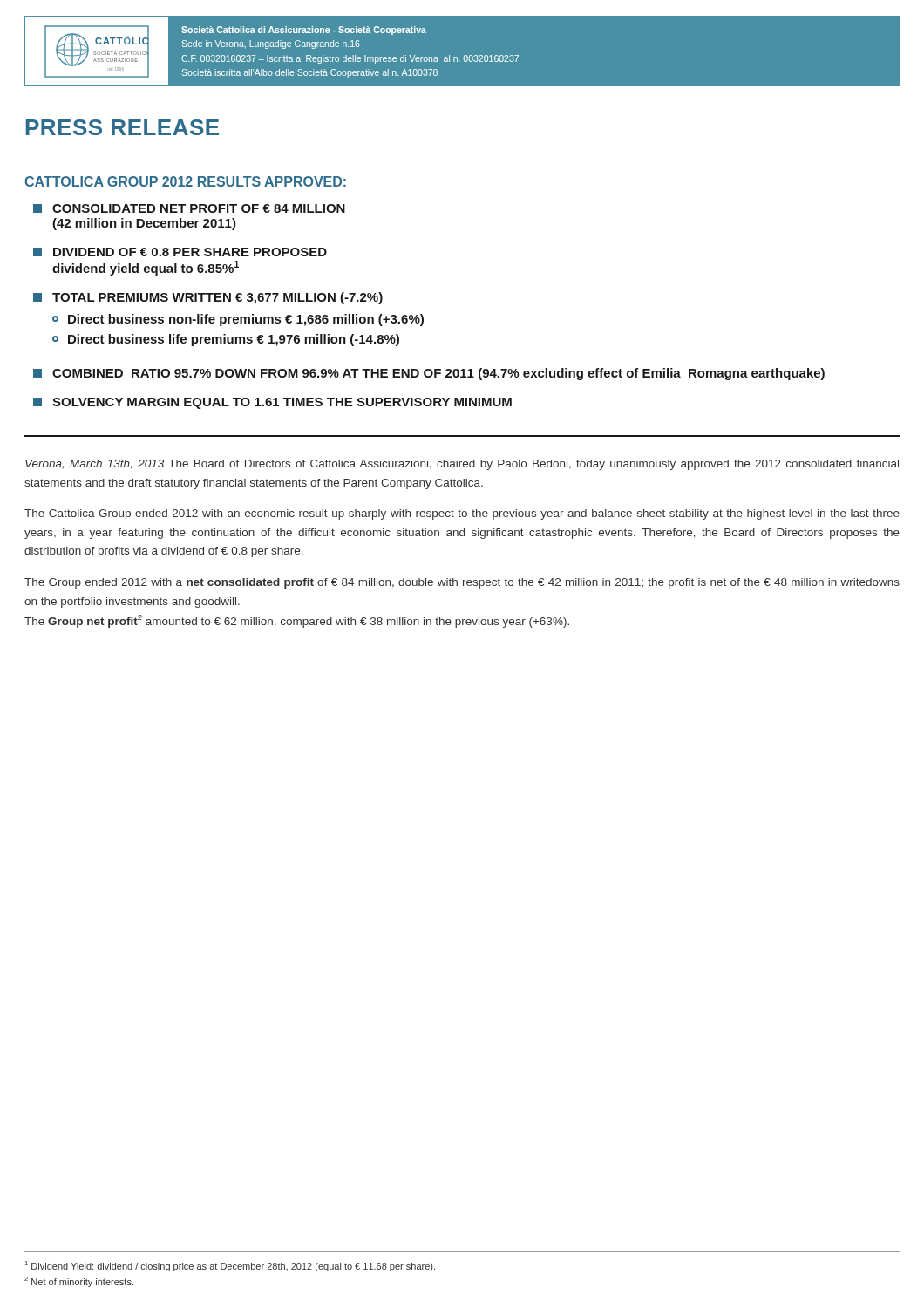Select the text block with the text "Verona, March 13th, 2013 The"
This screenshot has width=924, height=1308.
coord(462,473)
